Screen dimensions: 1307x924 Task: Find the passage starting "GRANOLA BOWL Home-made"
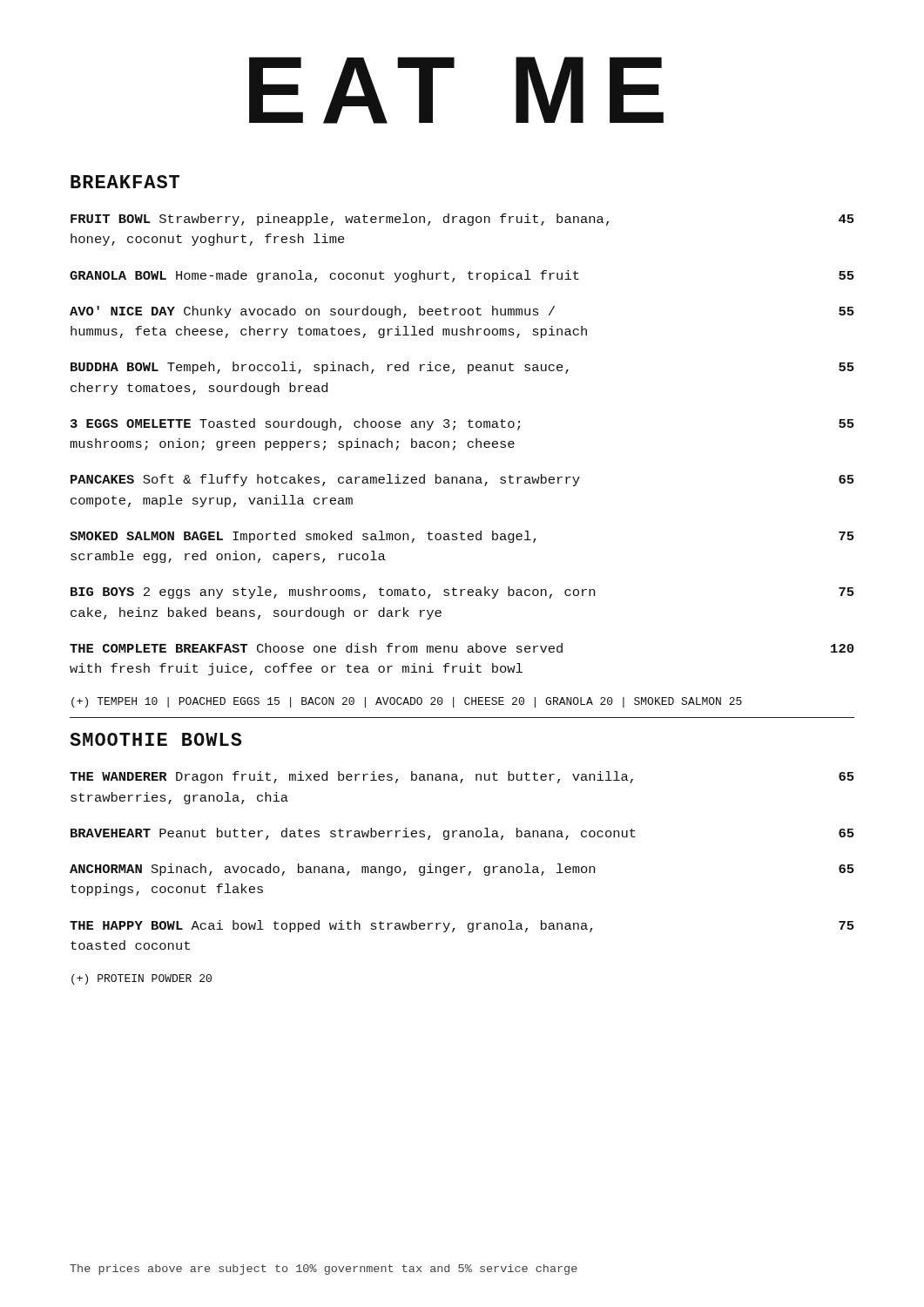pyautogui.click(x=462, y=276)
